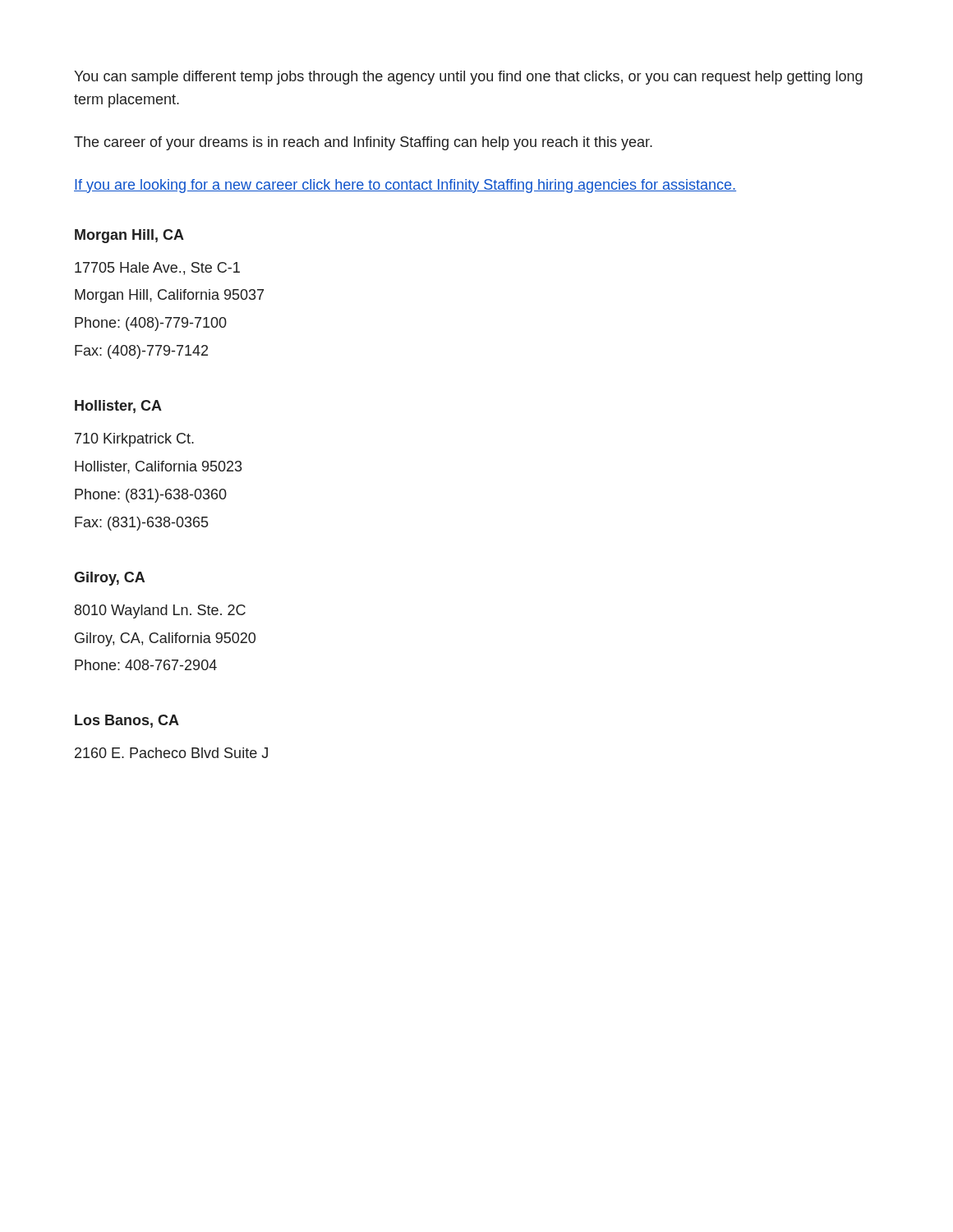Find the text block starting "Morgan Hill, California"
This screenshot has width=953, height=1232.
point(169,295)
